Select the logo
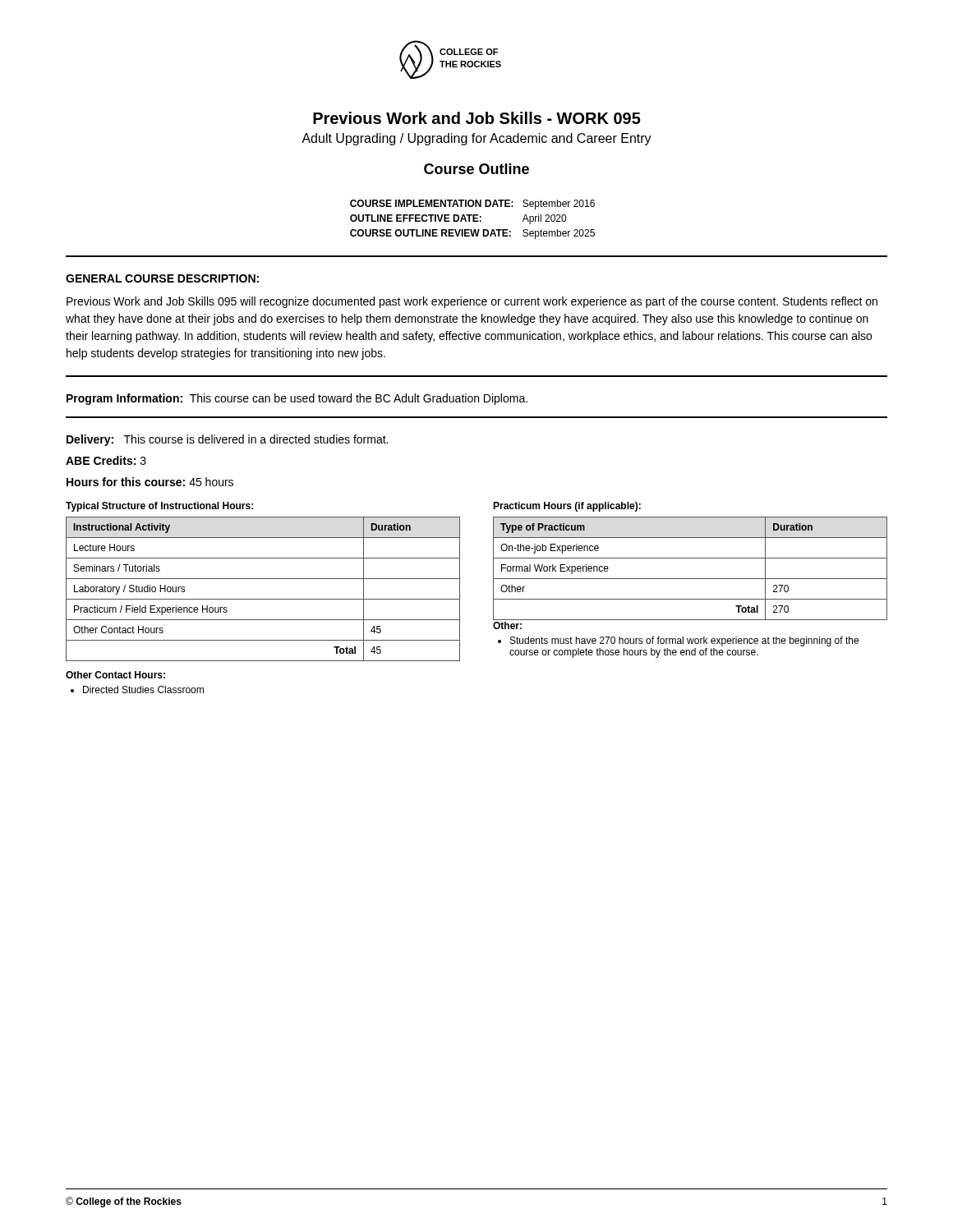The image size is (953, 1232). click(476, 46)
